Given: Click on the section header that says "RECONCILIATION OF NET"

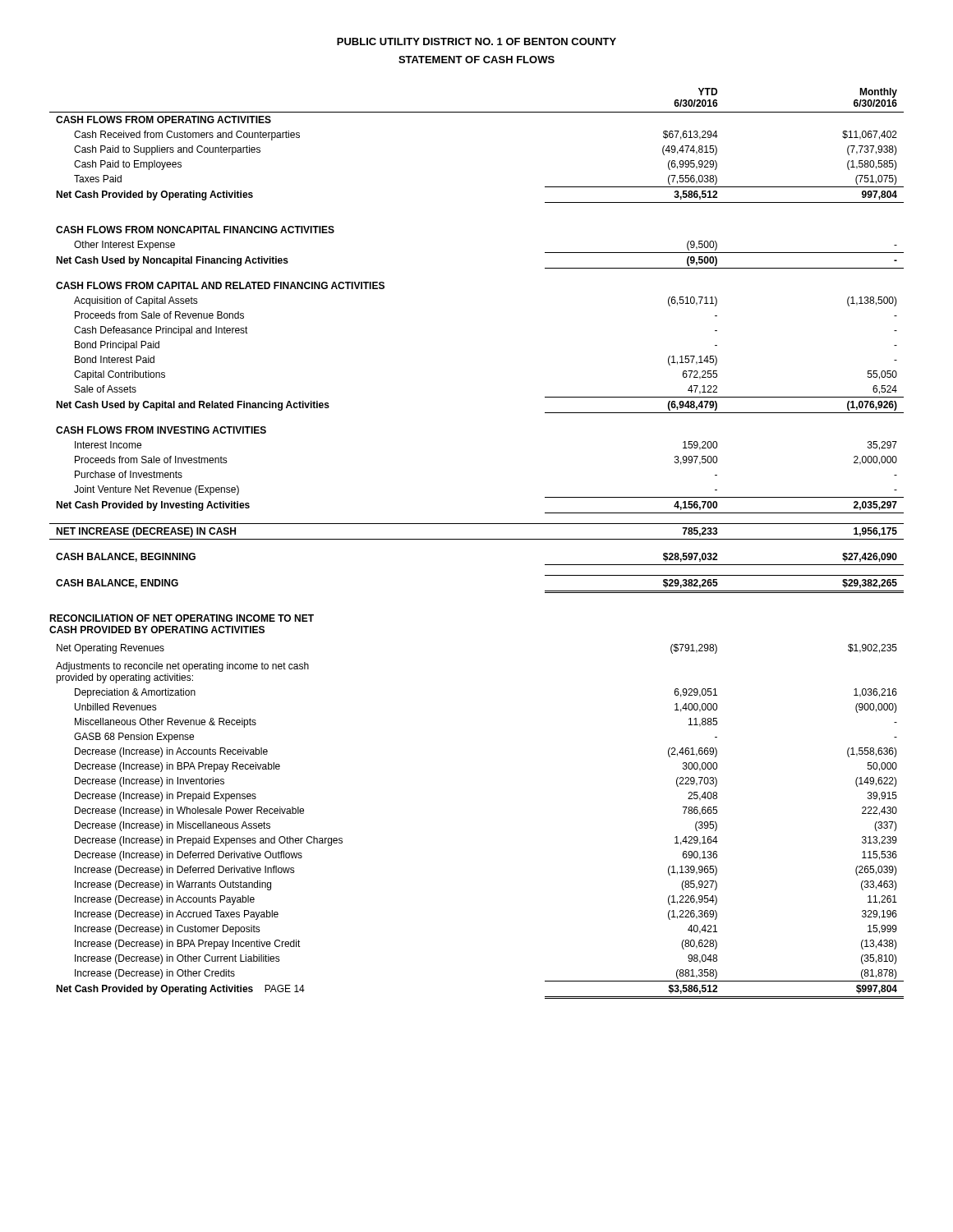Looking at the screenshot, I should coord(182,624).
